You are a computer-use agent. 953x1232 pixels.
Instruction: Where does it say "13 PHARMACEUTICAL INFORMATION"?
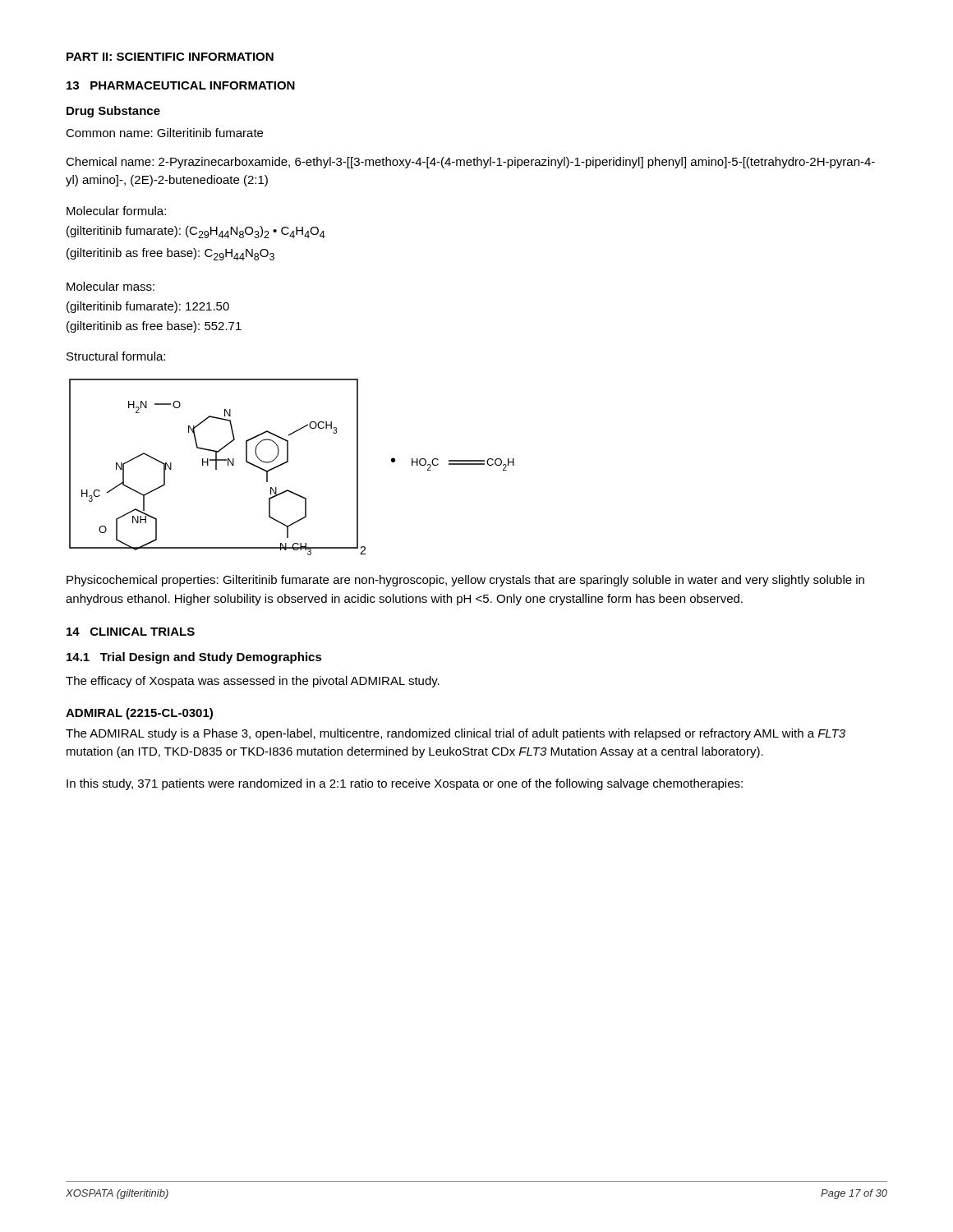click(181, 85)
